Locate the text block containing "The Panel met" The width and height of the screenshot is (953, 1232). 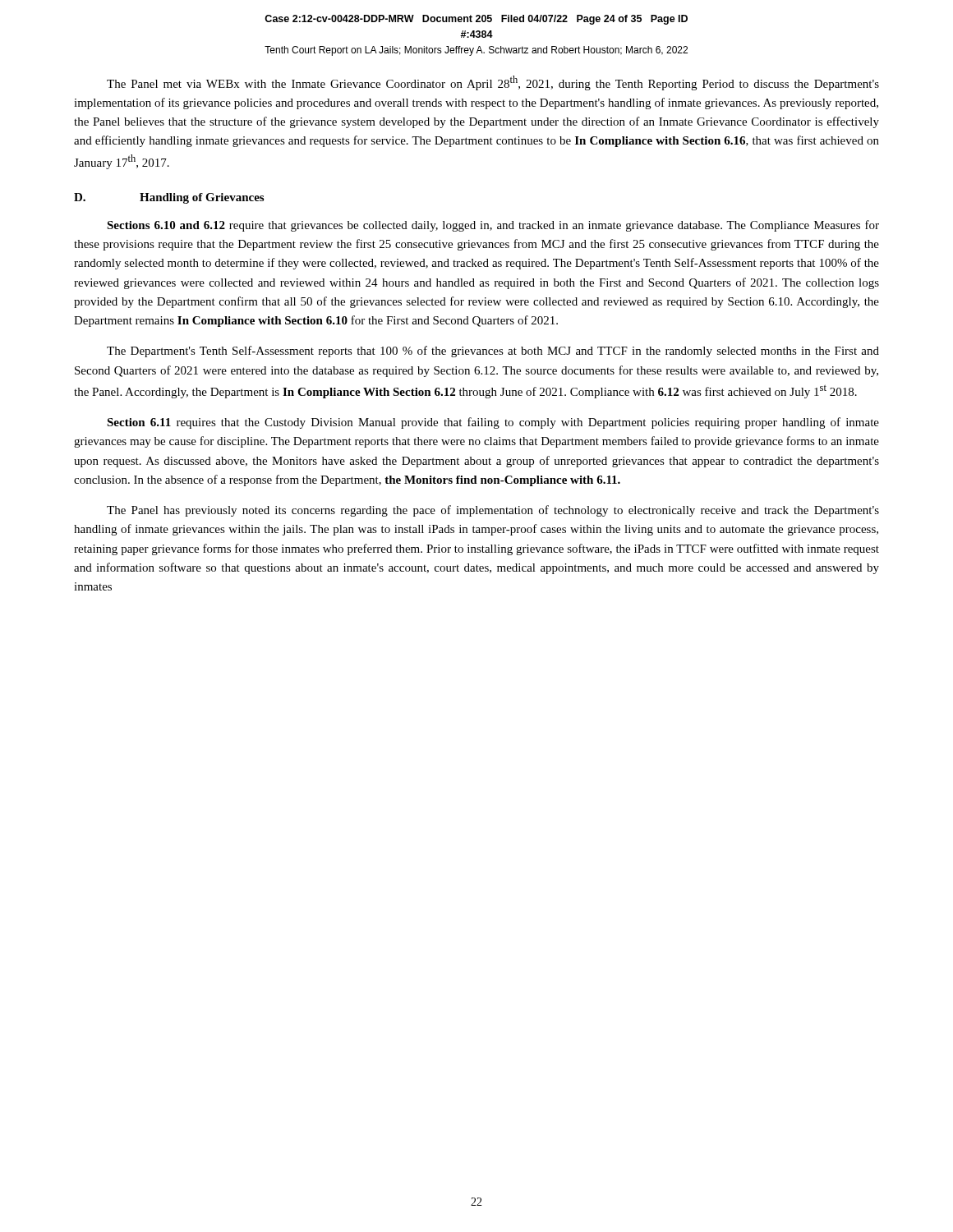pyautogui.click(x=476, y=121)
